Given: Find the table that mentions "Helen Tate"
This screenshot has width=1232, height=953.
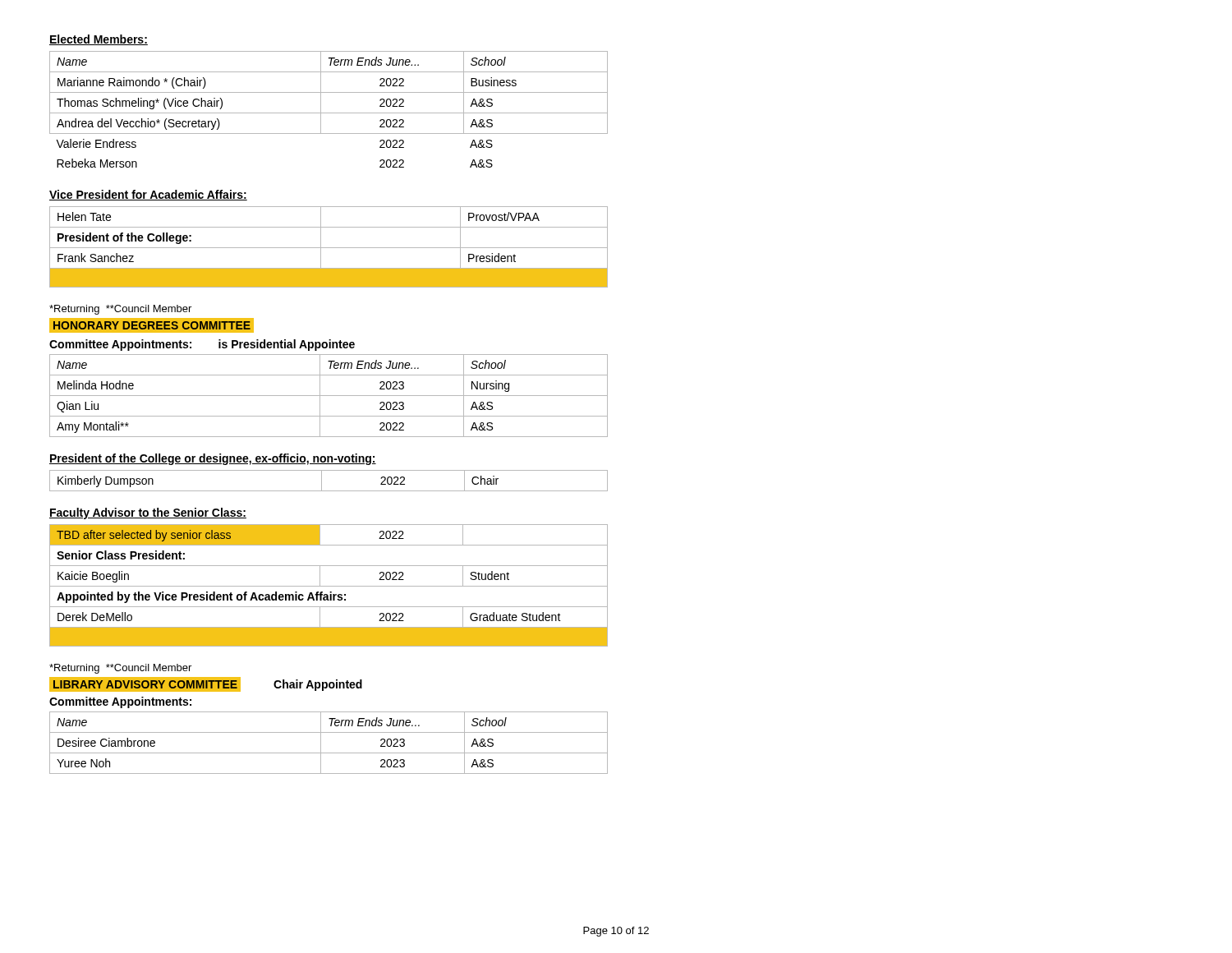Looking at the screenshot, I should point(616,247).
